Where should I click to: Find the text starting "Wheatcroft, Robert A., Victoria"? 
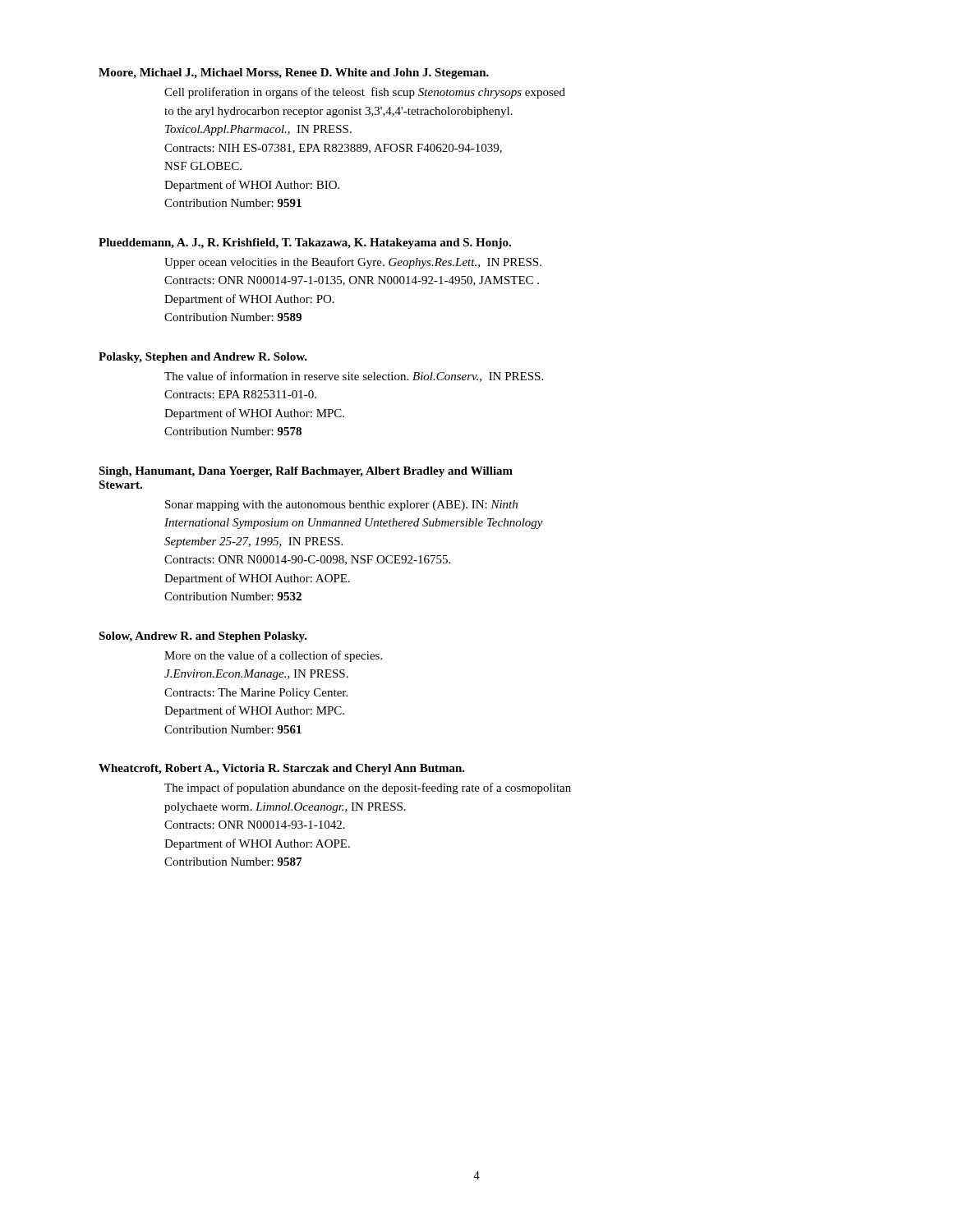tap(282, 769)
